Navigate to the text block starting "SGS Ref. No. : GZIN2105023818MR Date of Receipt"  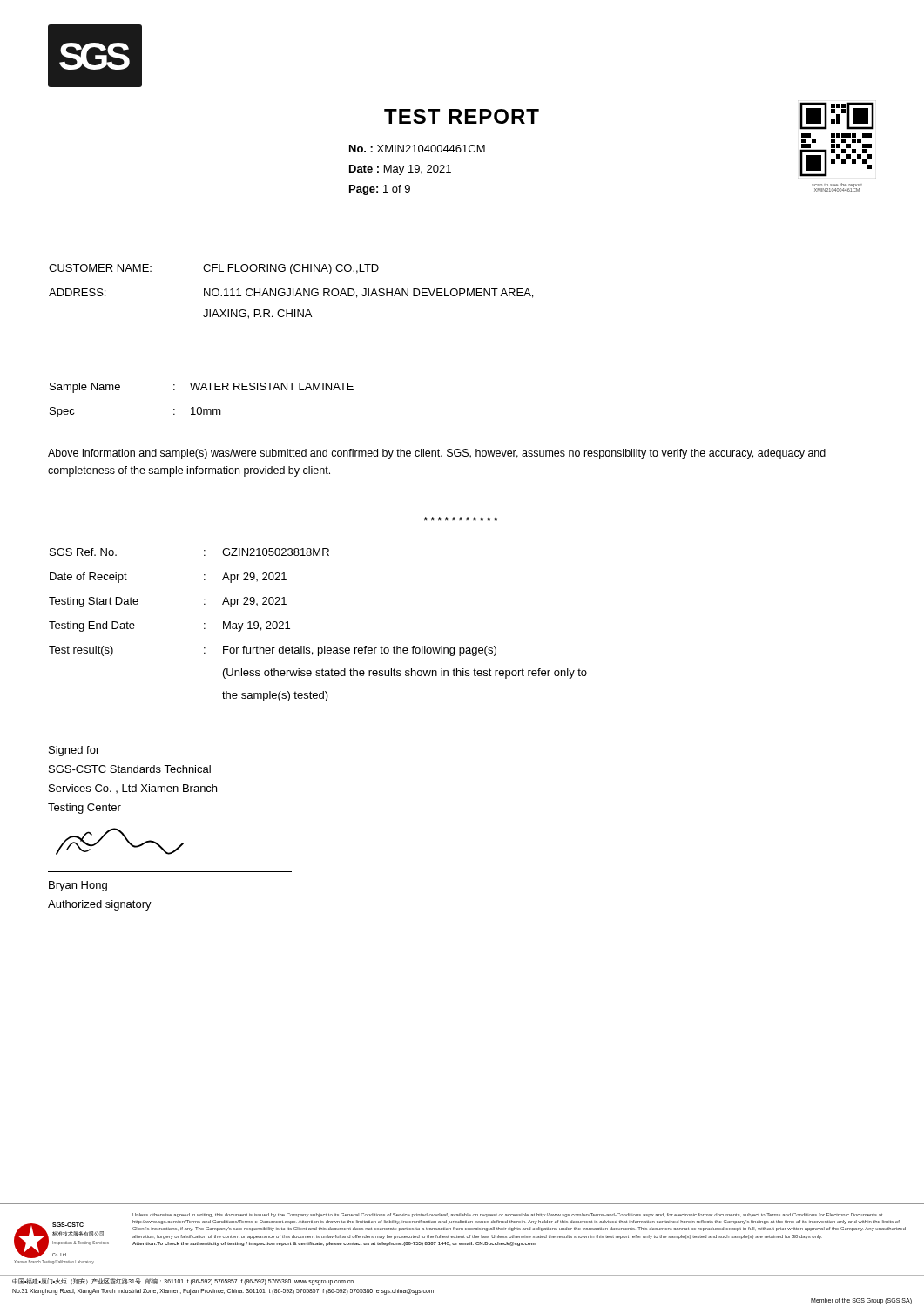[80, 552]
